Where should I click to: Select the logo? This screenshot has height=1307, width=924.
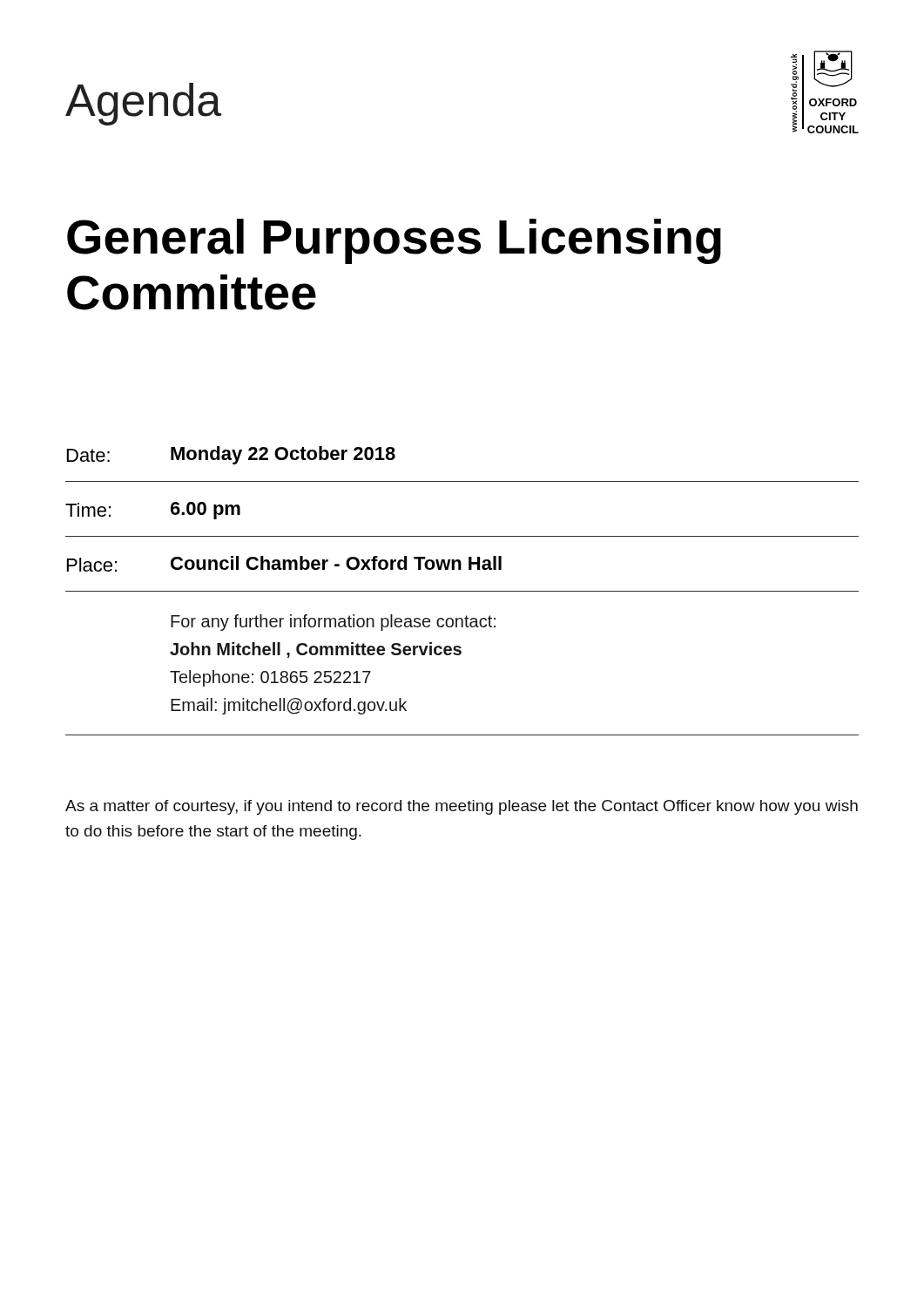click(x=823, y=92)
